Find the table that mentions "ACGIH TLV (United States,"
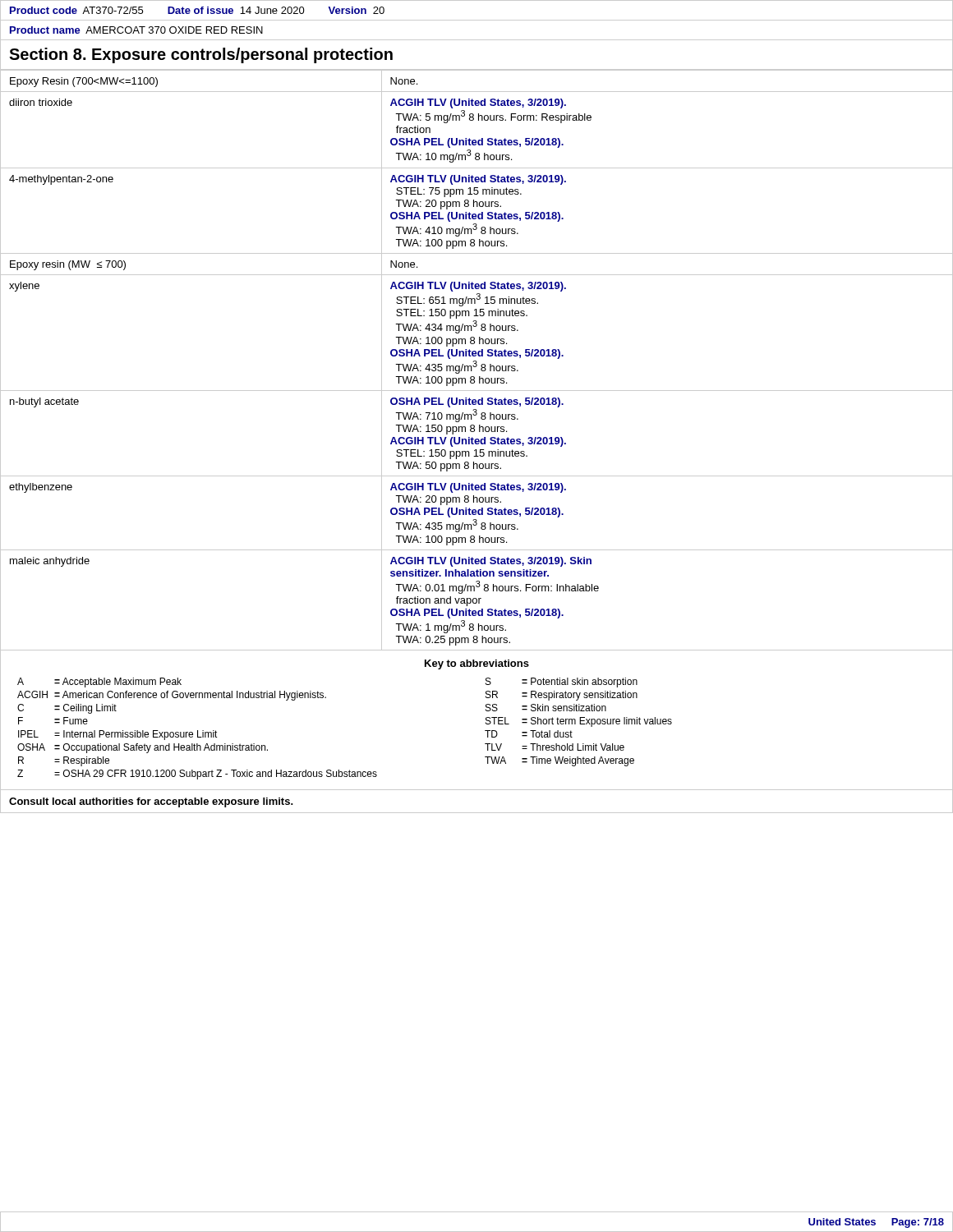The image size is (953, 1232). 476,360
